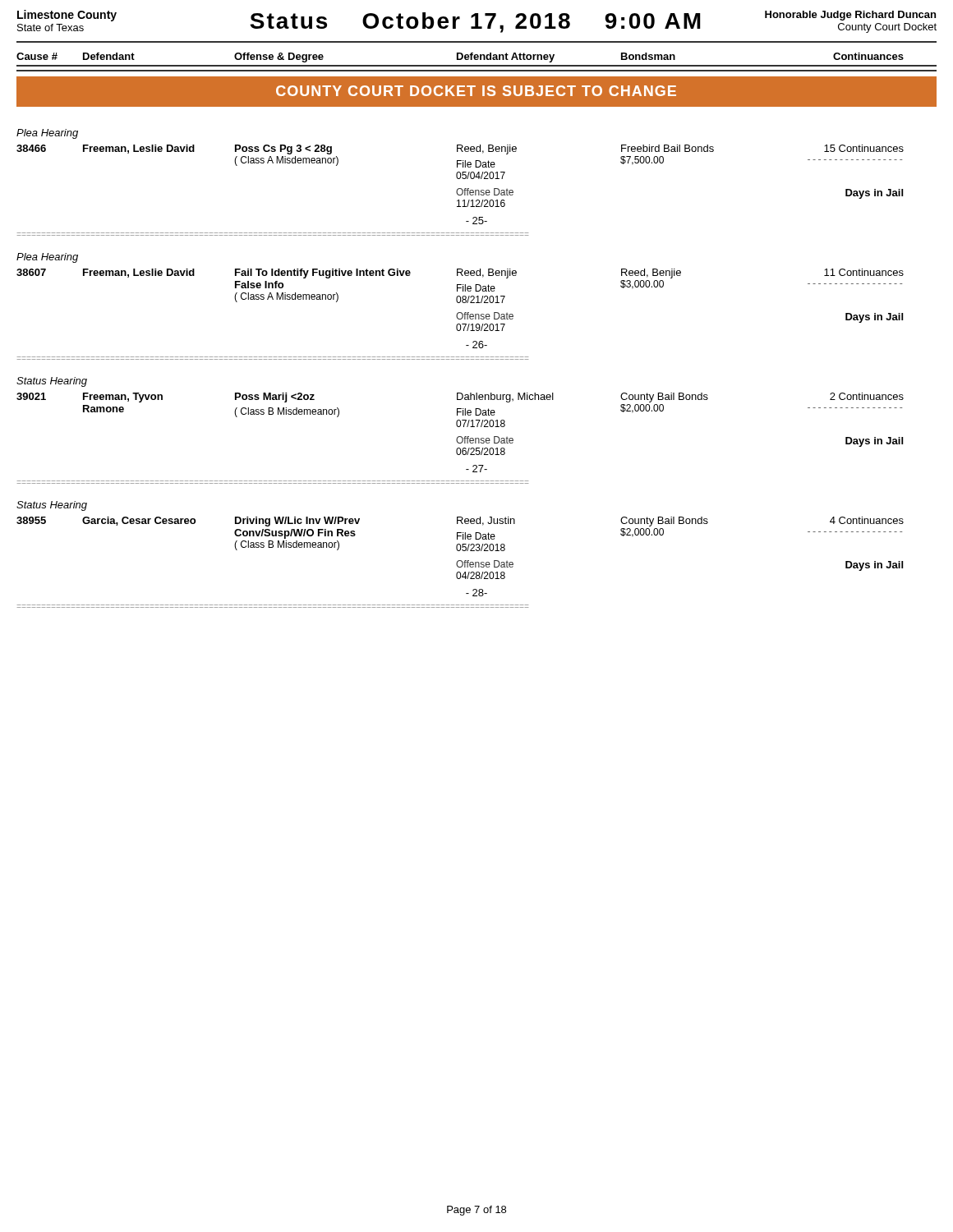Find the table
Image resolution: width=953 pixels, height=1232 pixels.
pyautogui.click(x=476, y=56)
